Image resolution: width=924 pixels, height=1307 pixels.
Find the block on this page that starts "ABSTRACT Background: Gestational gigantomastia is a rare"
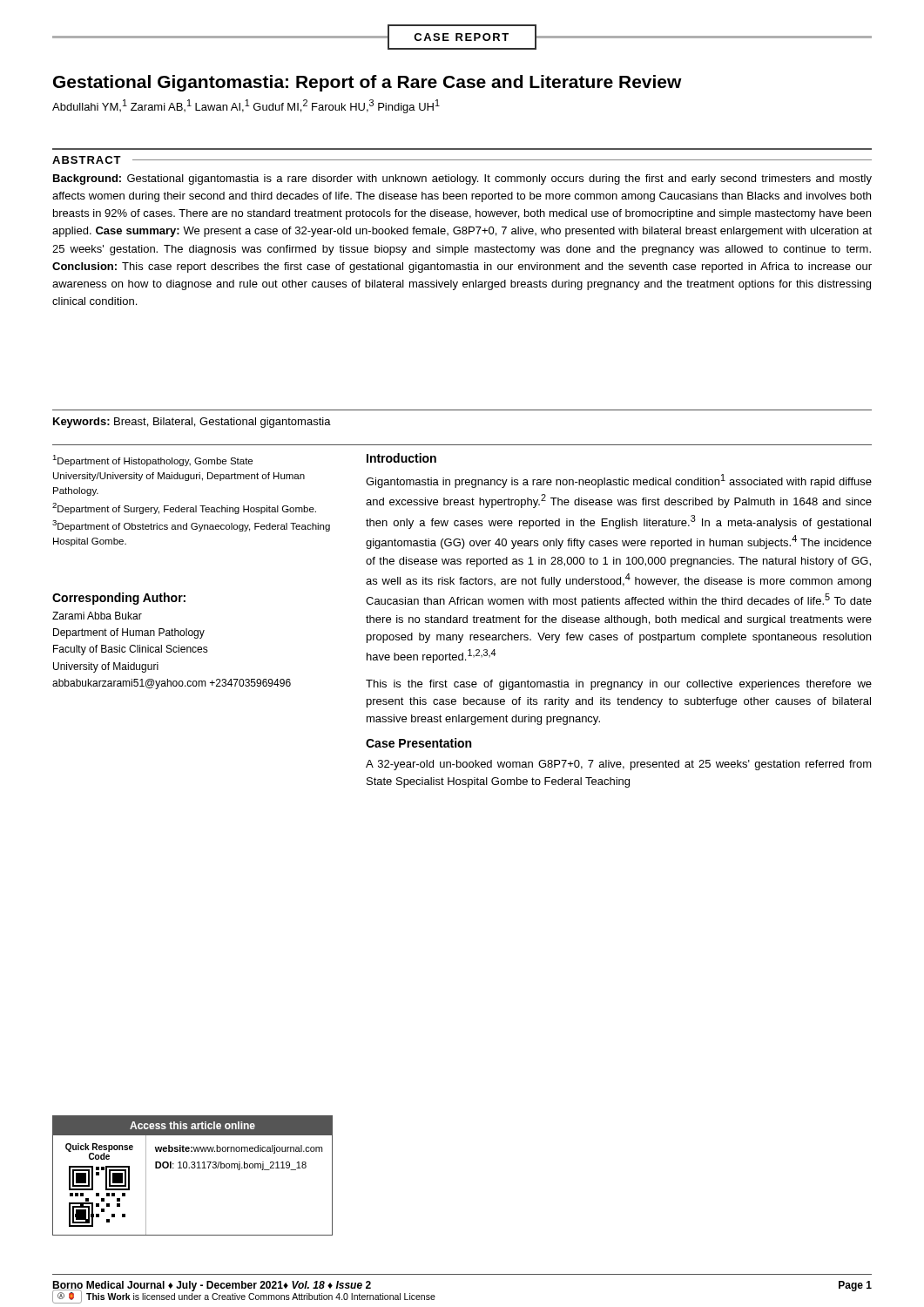pos(462,229)
